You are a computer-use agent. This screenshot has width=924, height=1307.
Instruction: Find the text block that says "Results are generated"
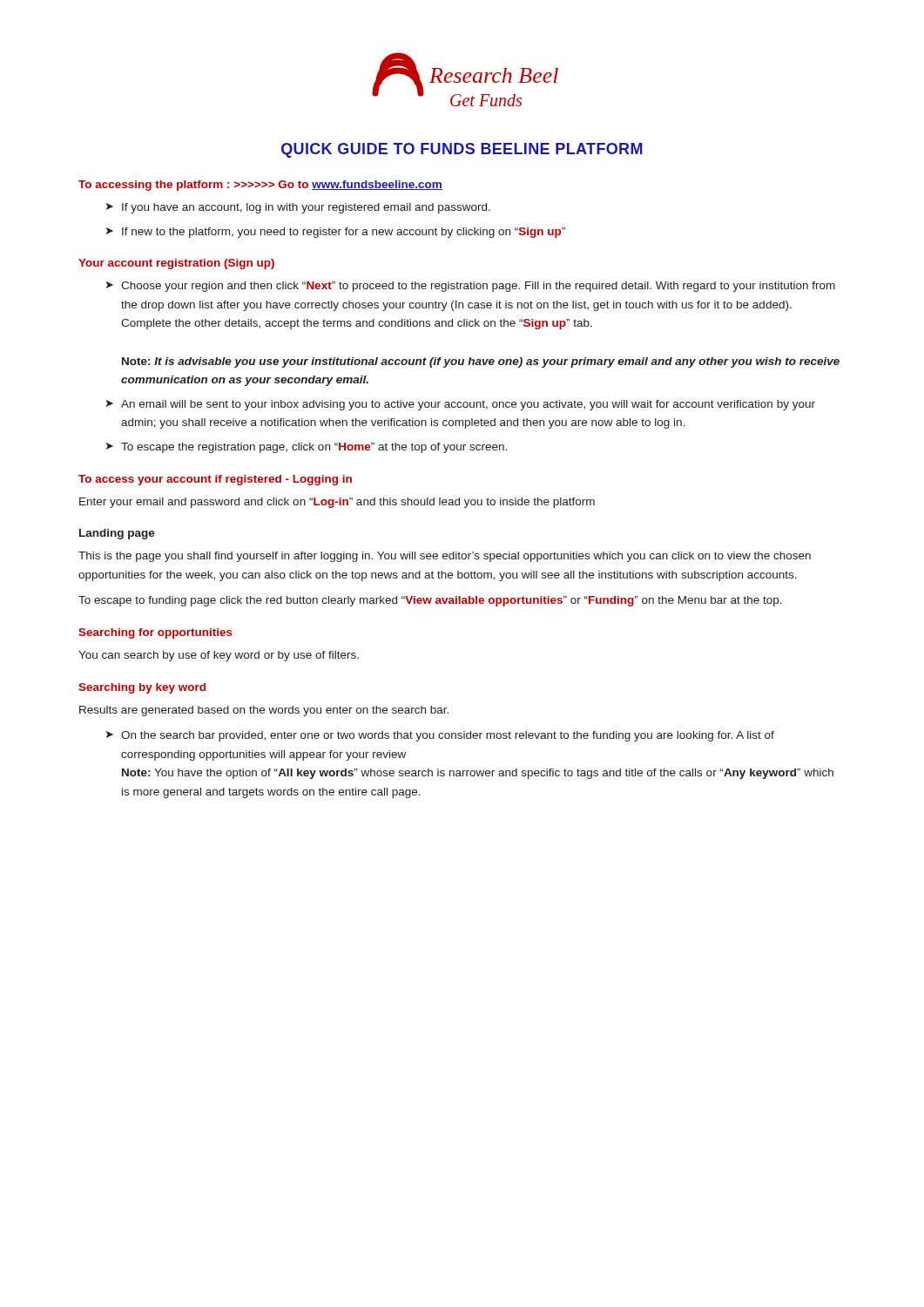pyautogui.click(x=264, y=709)
